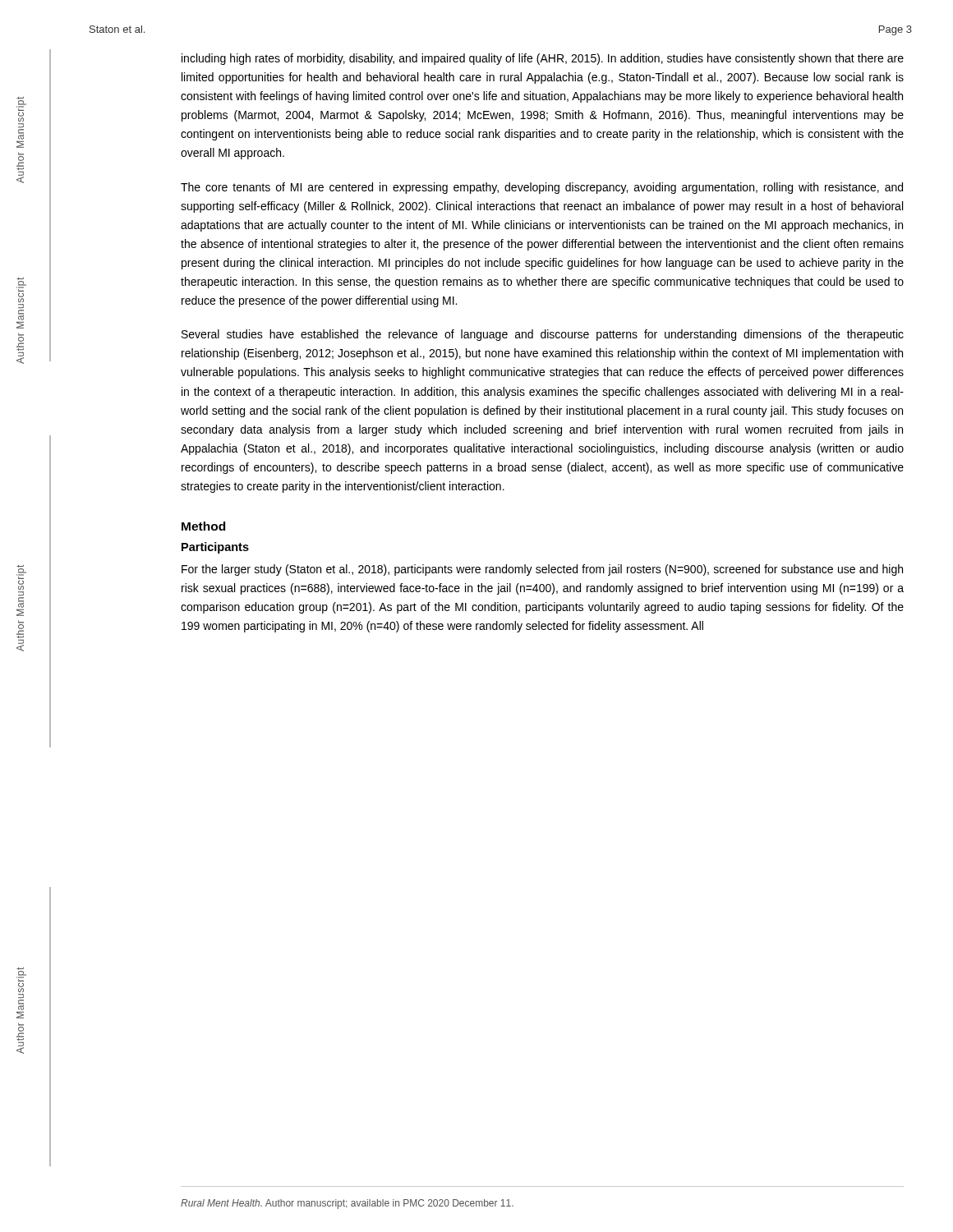Click on the text block containing "including high rates of morbidity, disability, and impaired"
This screenshot has width=953, height=1232.
[x=542, y=106]
